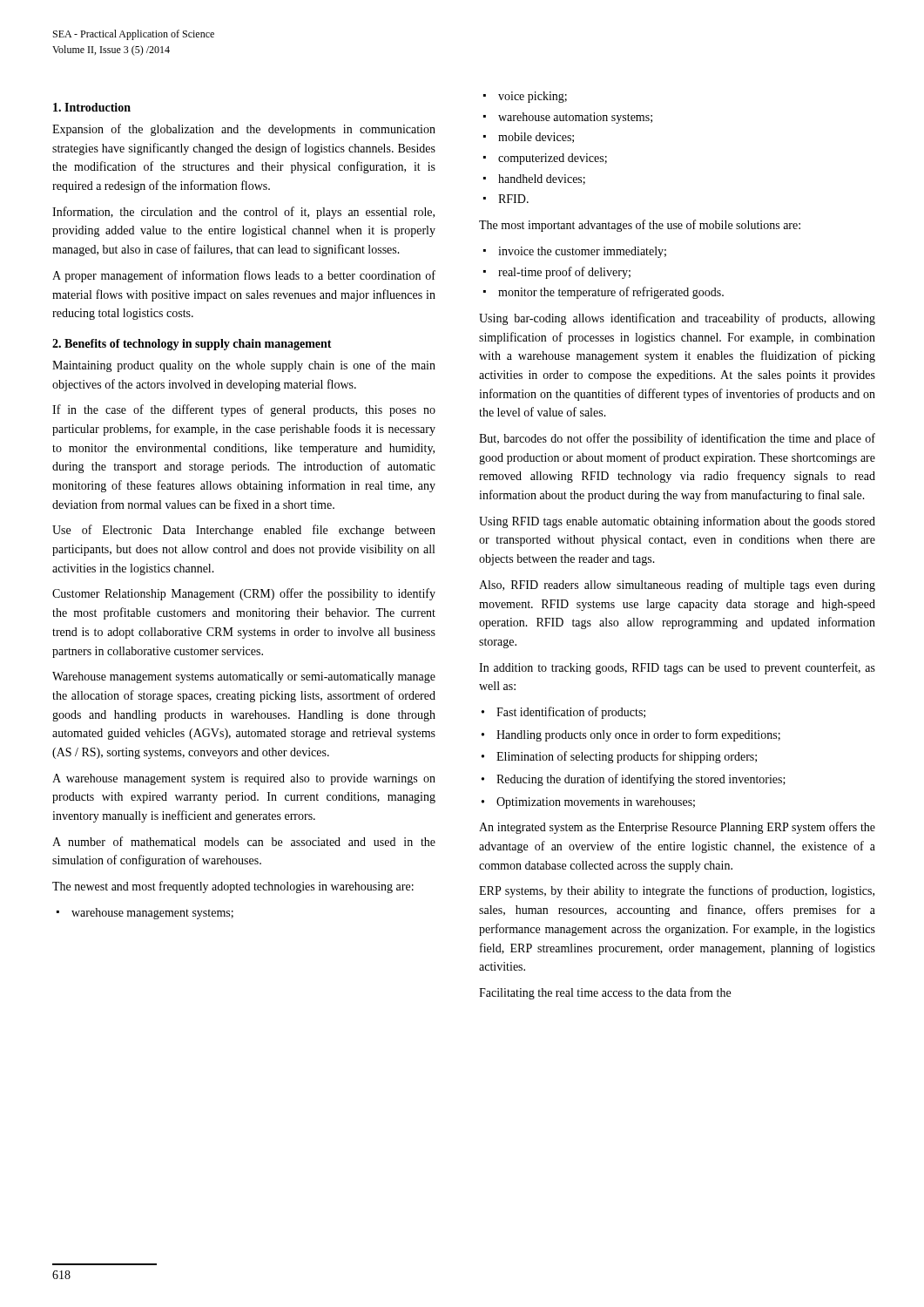924x1307 pixels.
Task: Locate the passage starting "Expansion of the"
Action: (244, 158)
